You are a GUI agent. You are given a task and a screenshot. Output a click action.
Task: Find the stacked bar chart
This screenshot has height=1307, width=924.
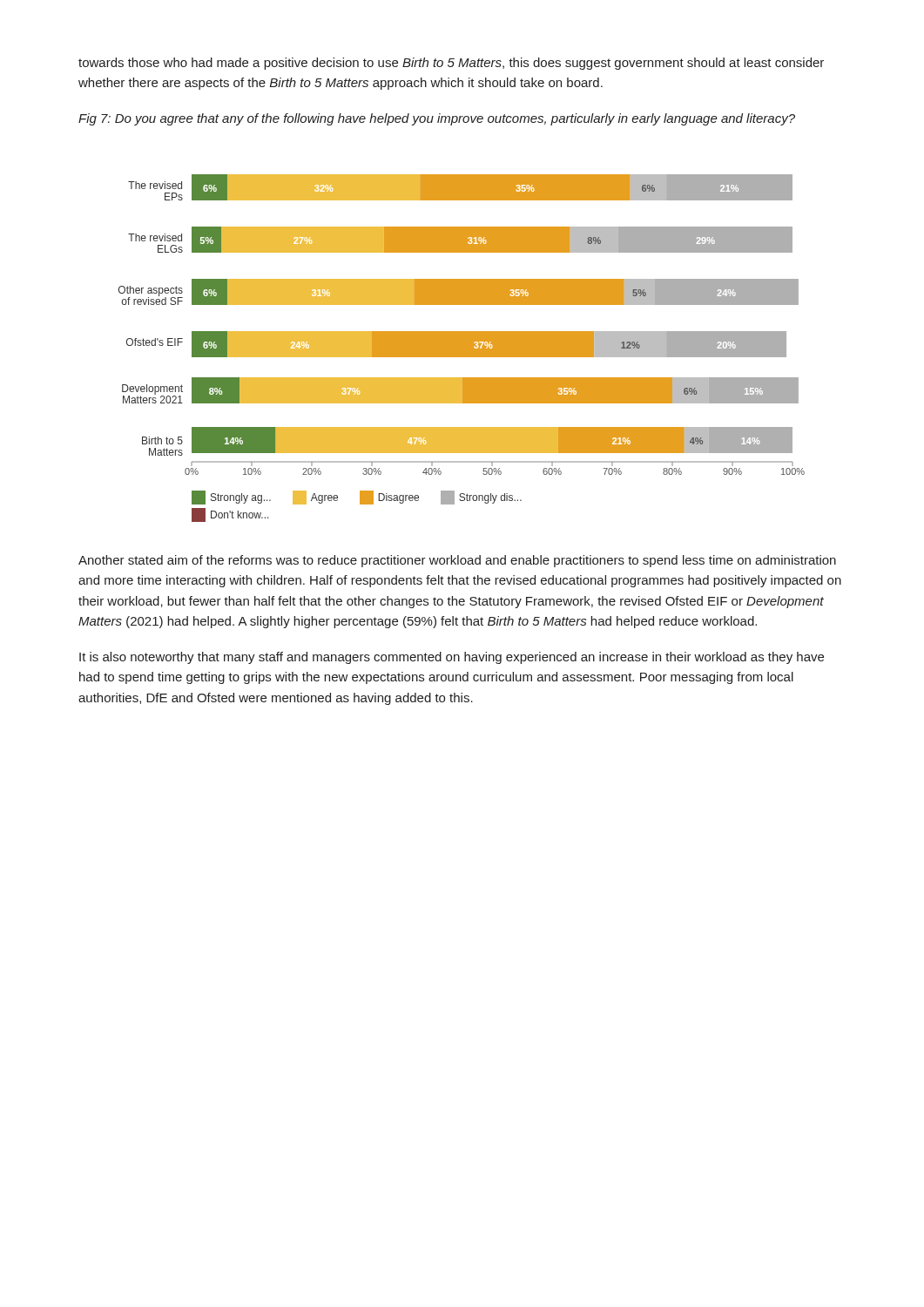[x=462, y=335]
